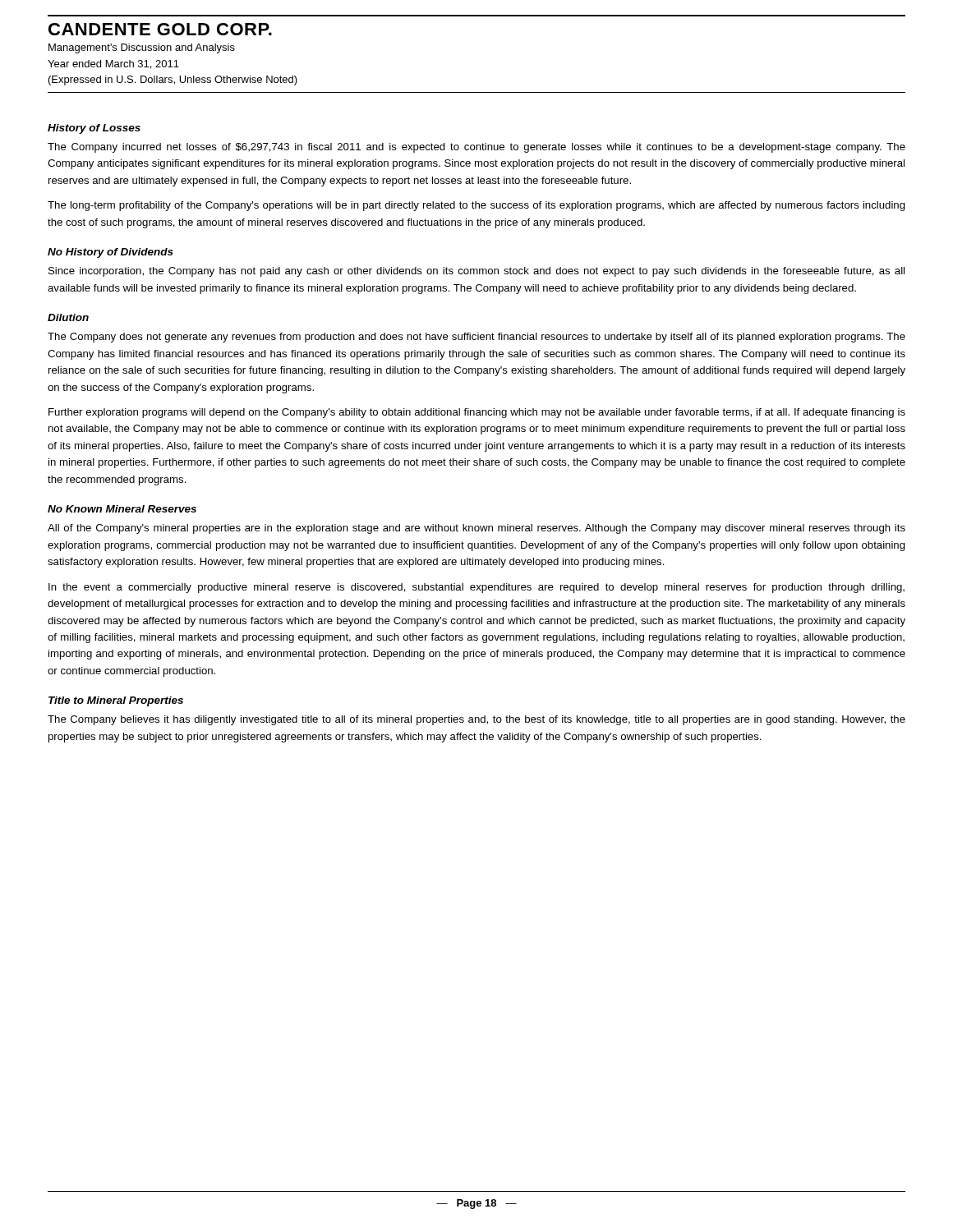Click on the section header that reads "No History of Dividends"
The height and width of the screenshot is (1232, 953).
pos(111,252)
